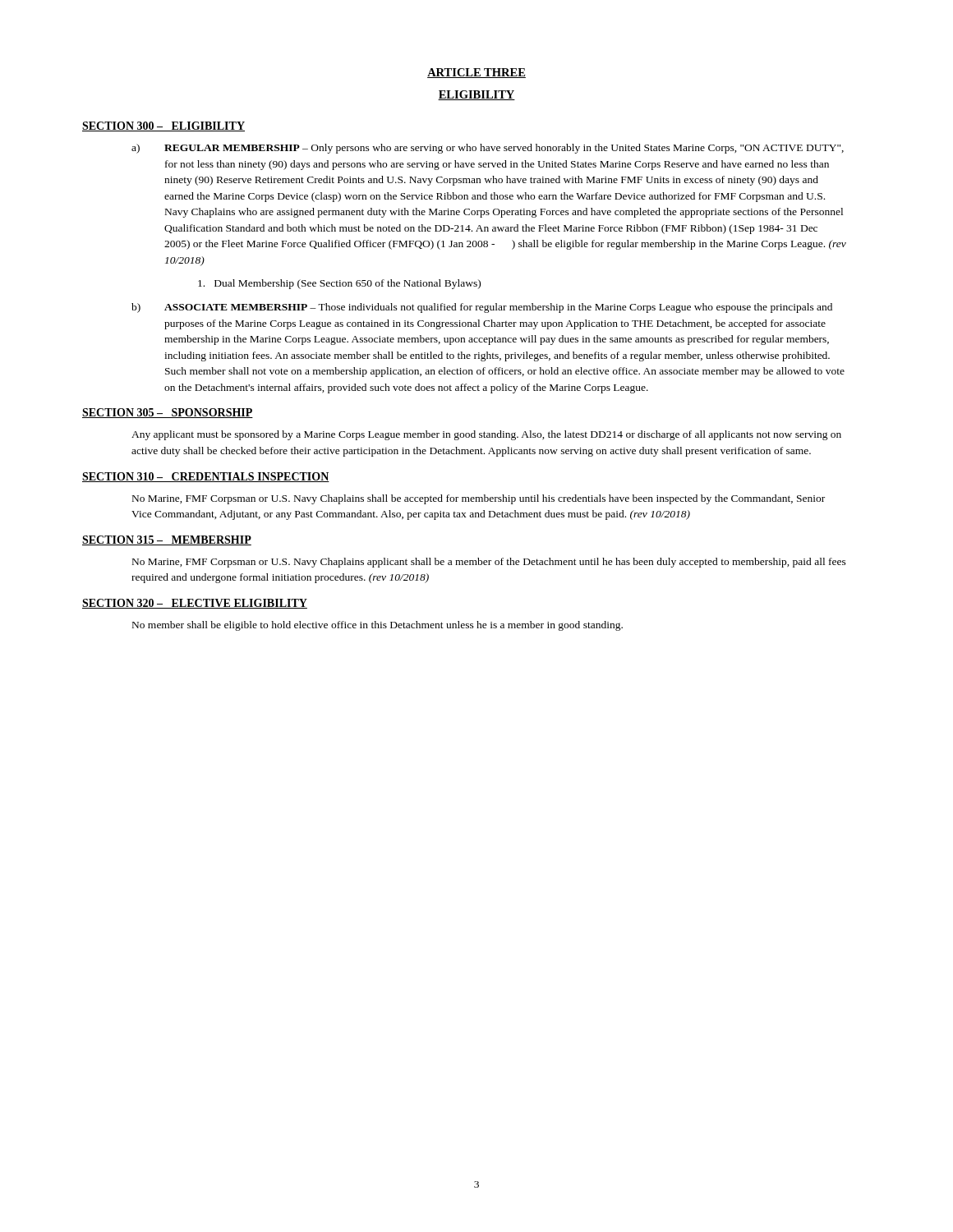Click on the block starting "SECTION 305 – SPONSORSHIP"
Image resolution: width=953 pixels, height=1232 pixels.
(x=167, y=413)
